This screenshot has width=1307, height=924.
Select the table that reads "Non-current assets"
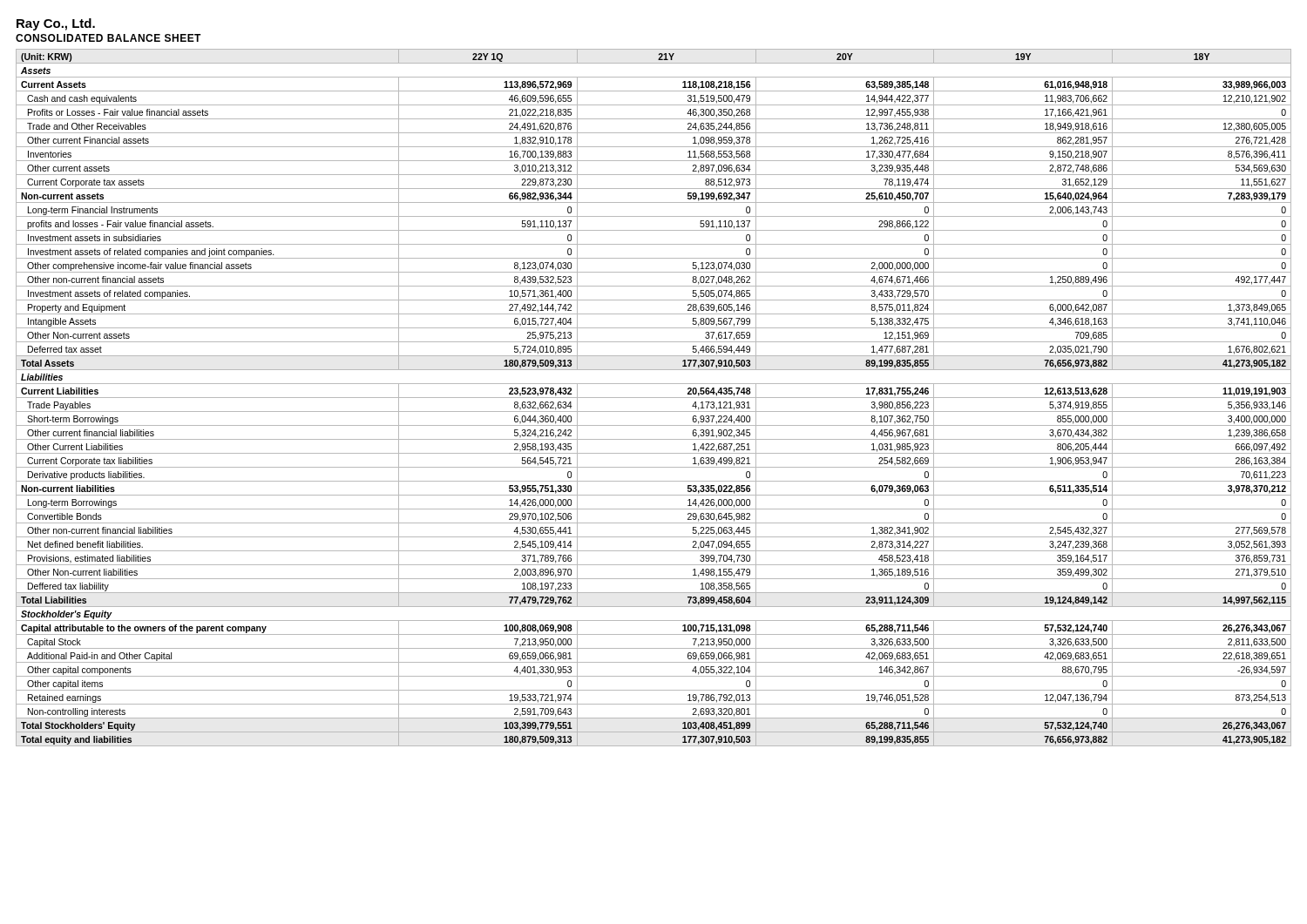654,398
